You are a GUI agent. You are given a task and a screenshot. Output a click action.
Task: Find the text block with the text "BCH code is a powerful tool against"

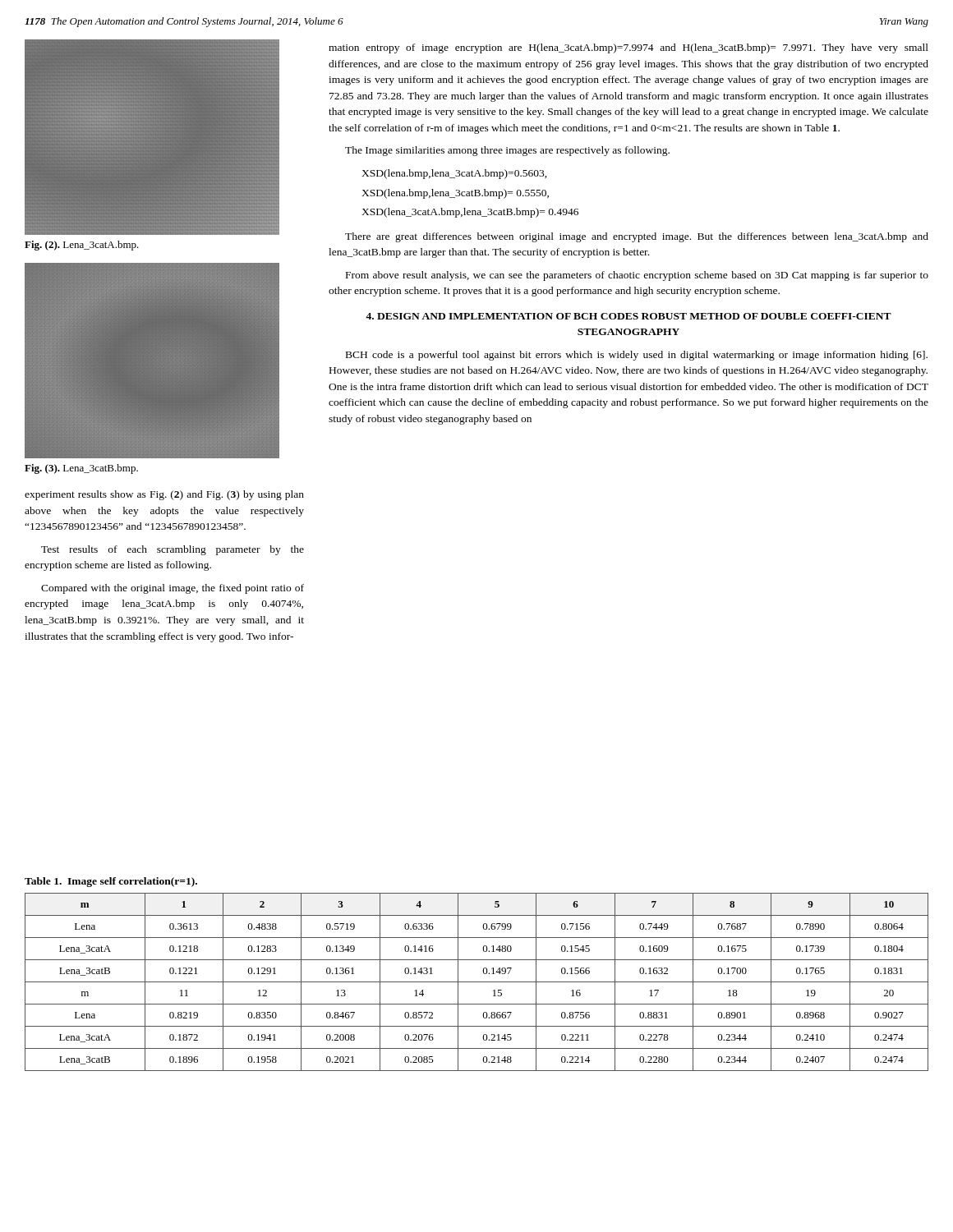click(628, 386)
